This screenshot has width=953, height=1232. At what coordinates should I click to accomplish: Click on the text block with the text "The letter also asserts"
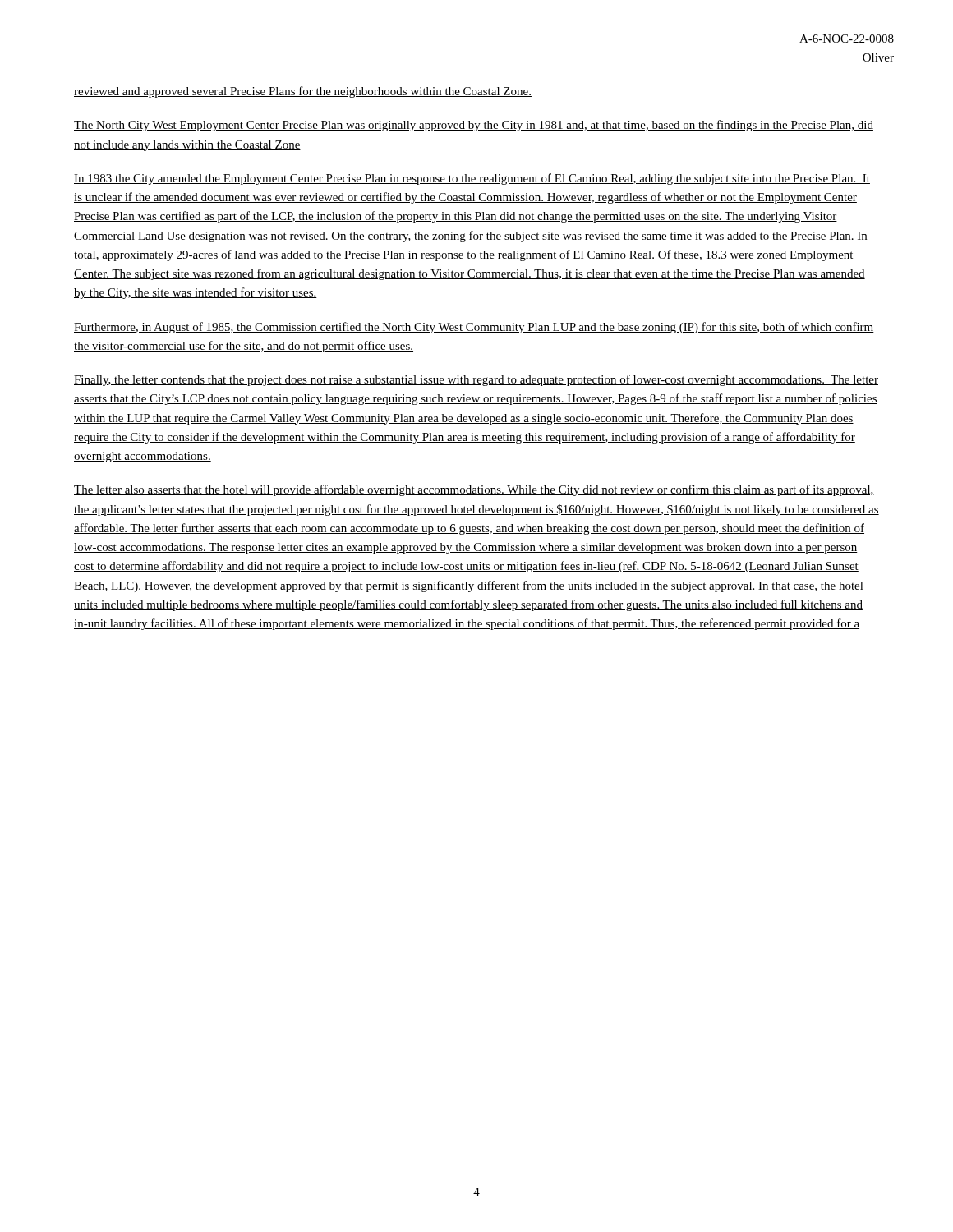[x=476, y=557]
